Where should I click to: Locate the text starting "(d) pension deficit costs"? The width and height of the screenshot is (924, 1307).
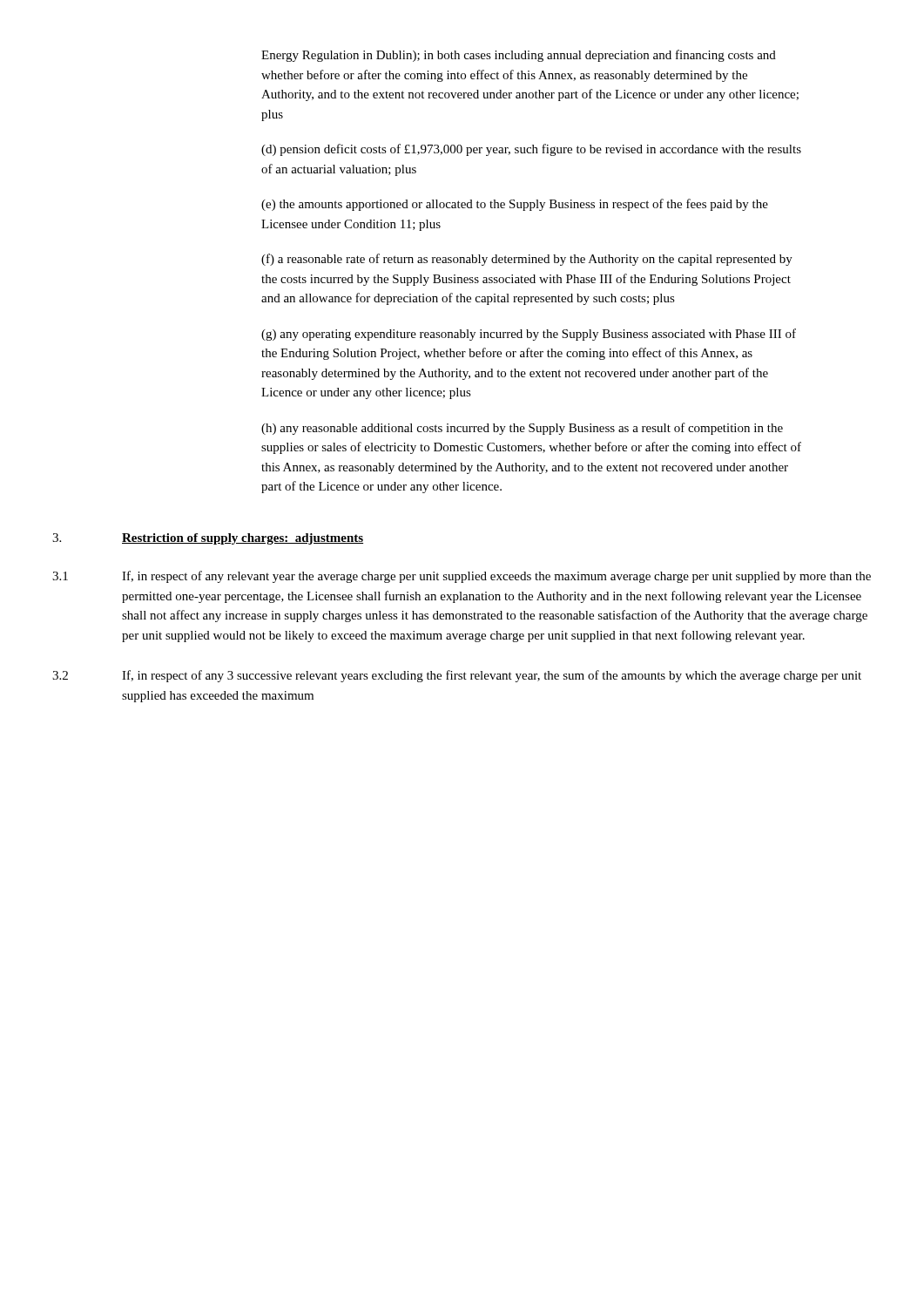coord(531,159)
